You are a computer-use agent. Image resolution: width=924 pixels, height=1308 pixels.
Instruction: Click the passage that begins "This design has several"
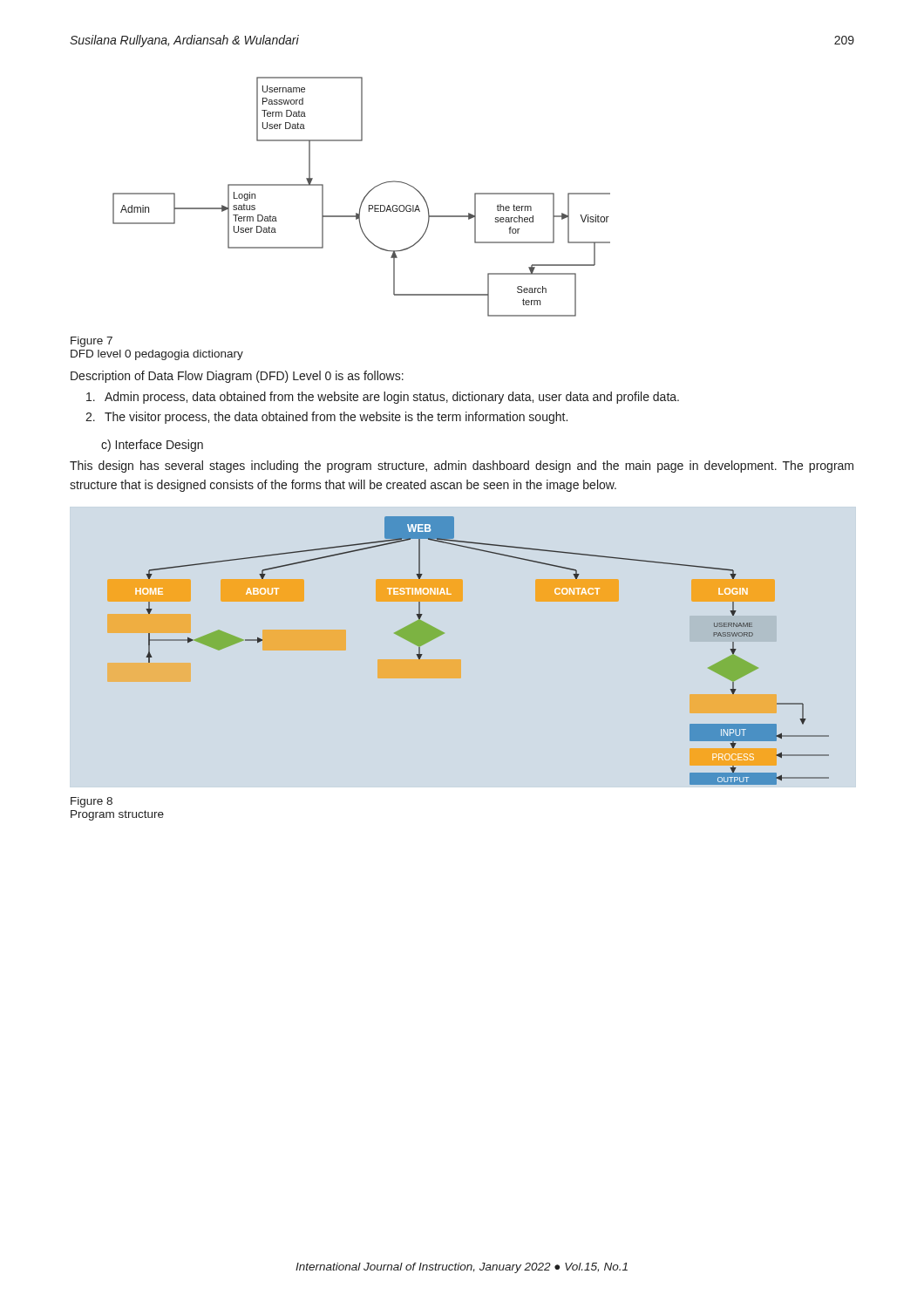(x=462, y=475)
